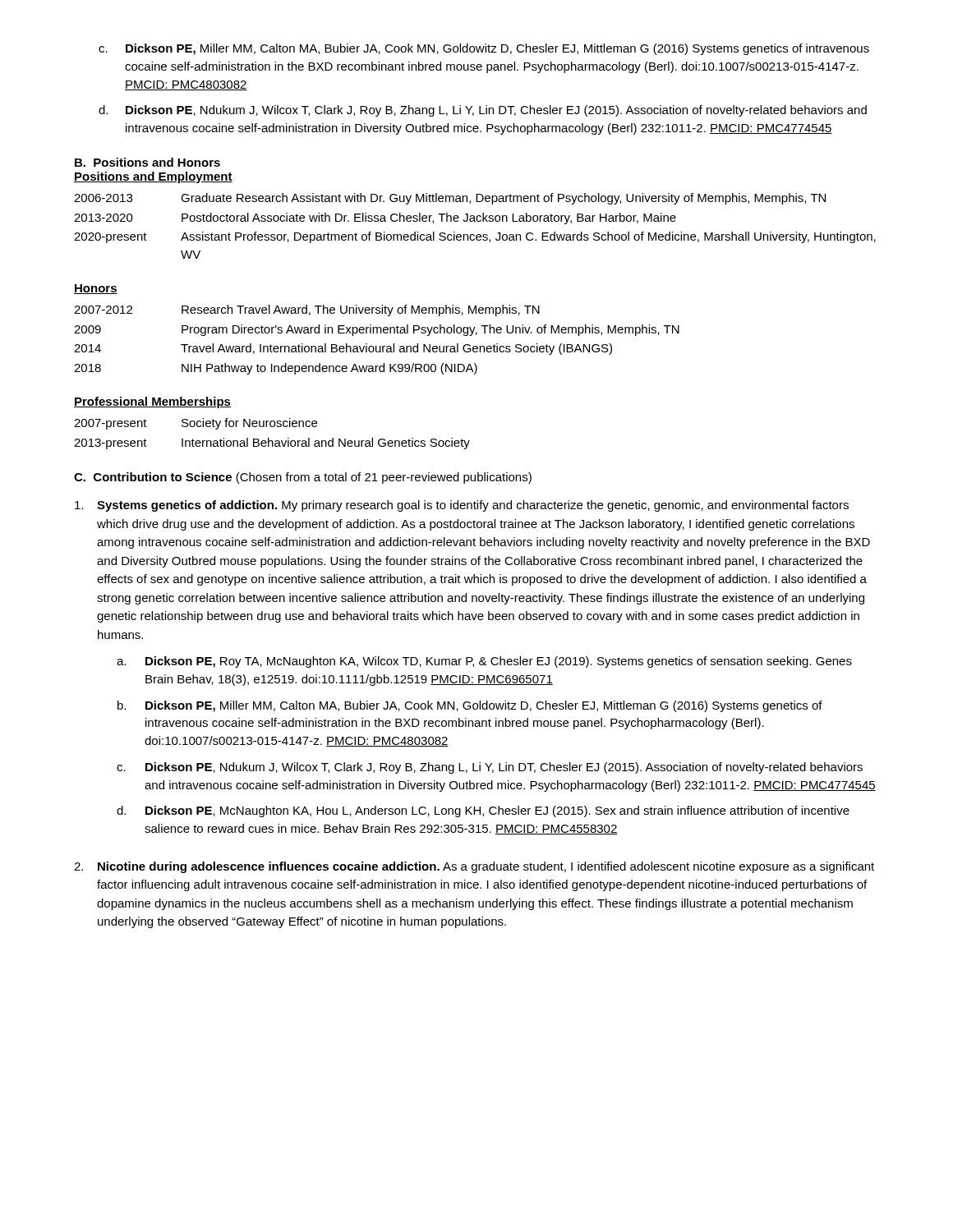
Task: Point to the block beginning "Systems genetics of"
Action: click(x=476, y=671)
